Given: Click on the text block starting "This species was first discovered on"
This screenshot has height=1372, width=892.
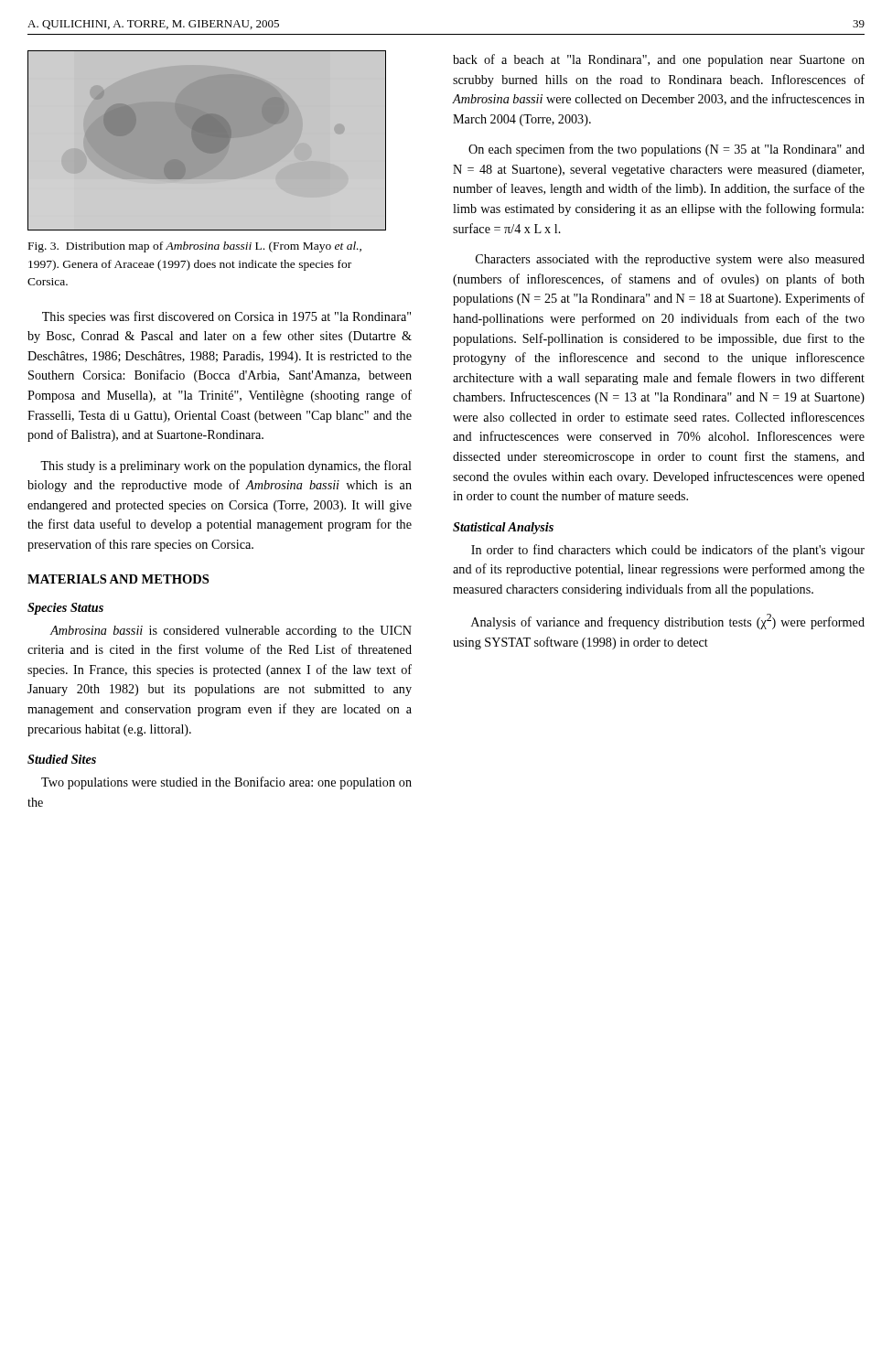Looking at the screenshot, I should (220, 375).
